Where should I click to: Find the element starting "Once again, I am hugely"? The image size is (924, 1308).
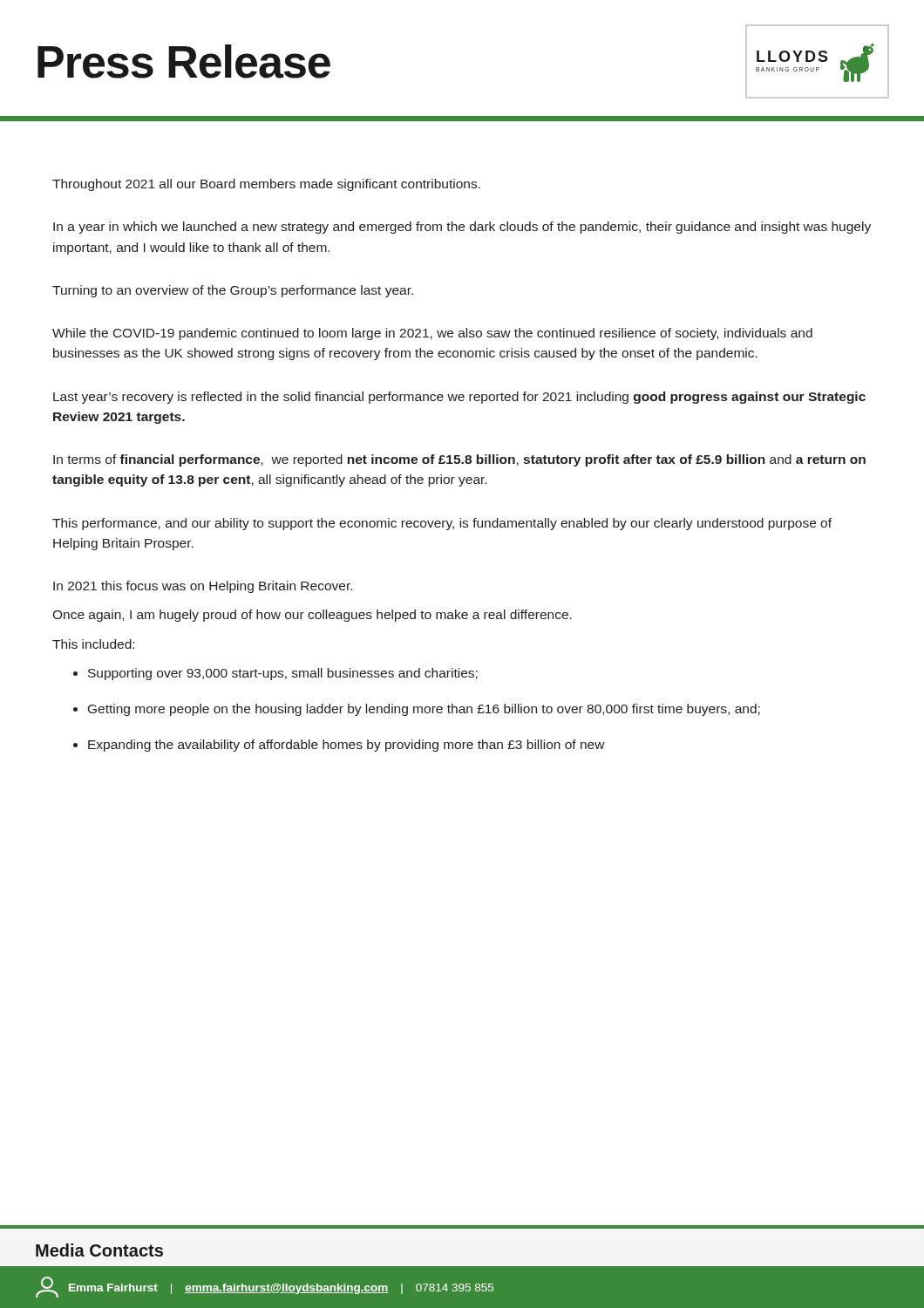point(312,615)
